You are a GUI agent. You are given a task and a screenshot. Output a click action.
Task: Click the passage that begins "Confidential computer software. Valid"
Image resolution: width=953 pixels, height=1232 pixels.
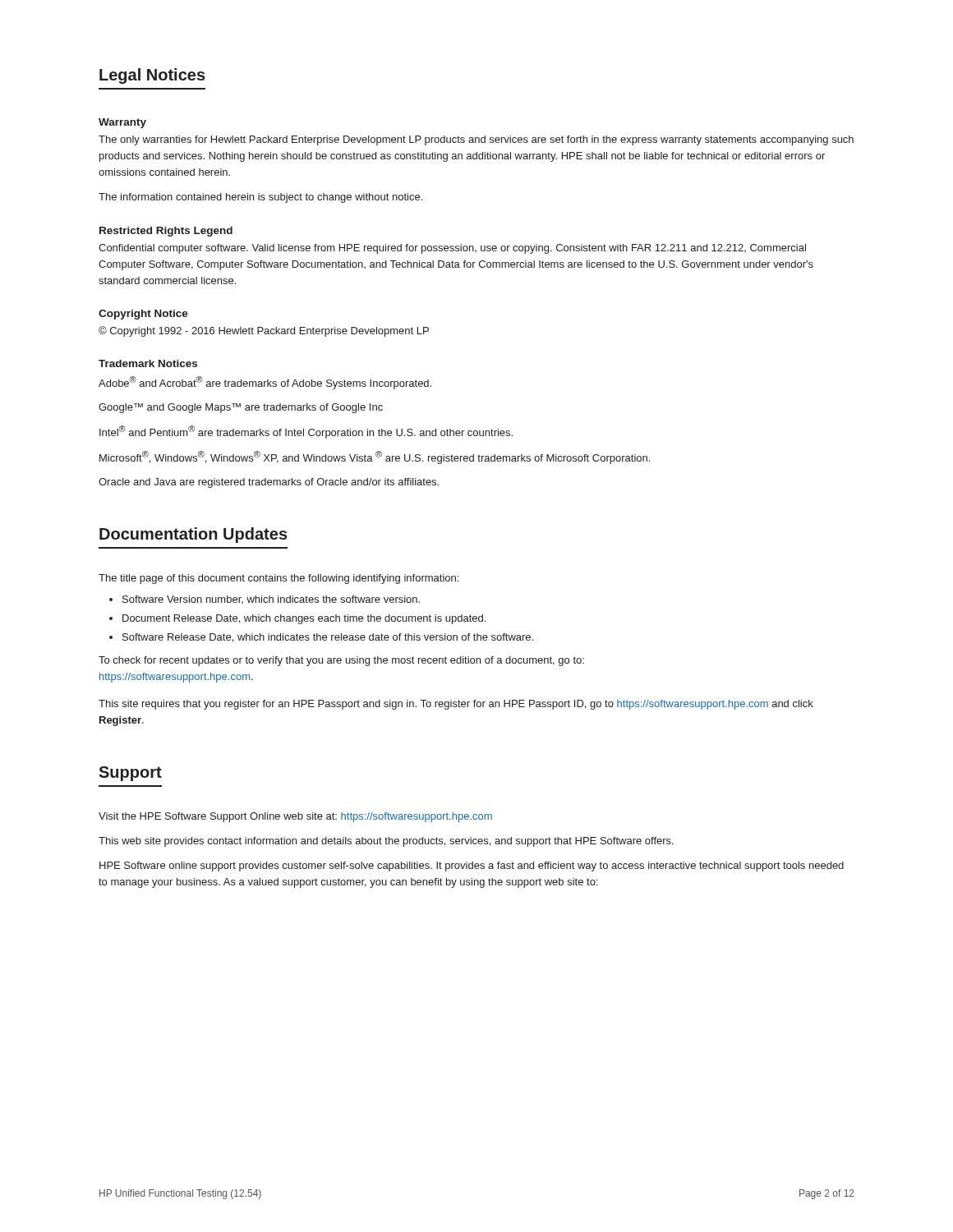coord(456,264)
